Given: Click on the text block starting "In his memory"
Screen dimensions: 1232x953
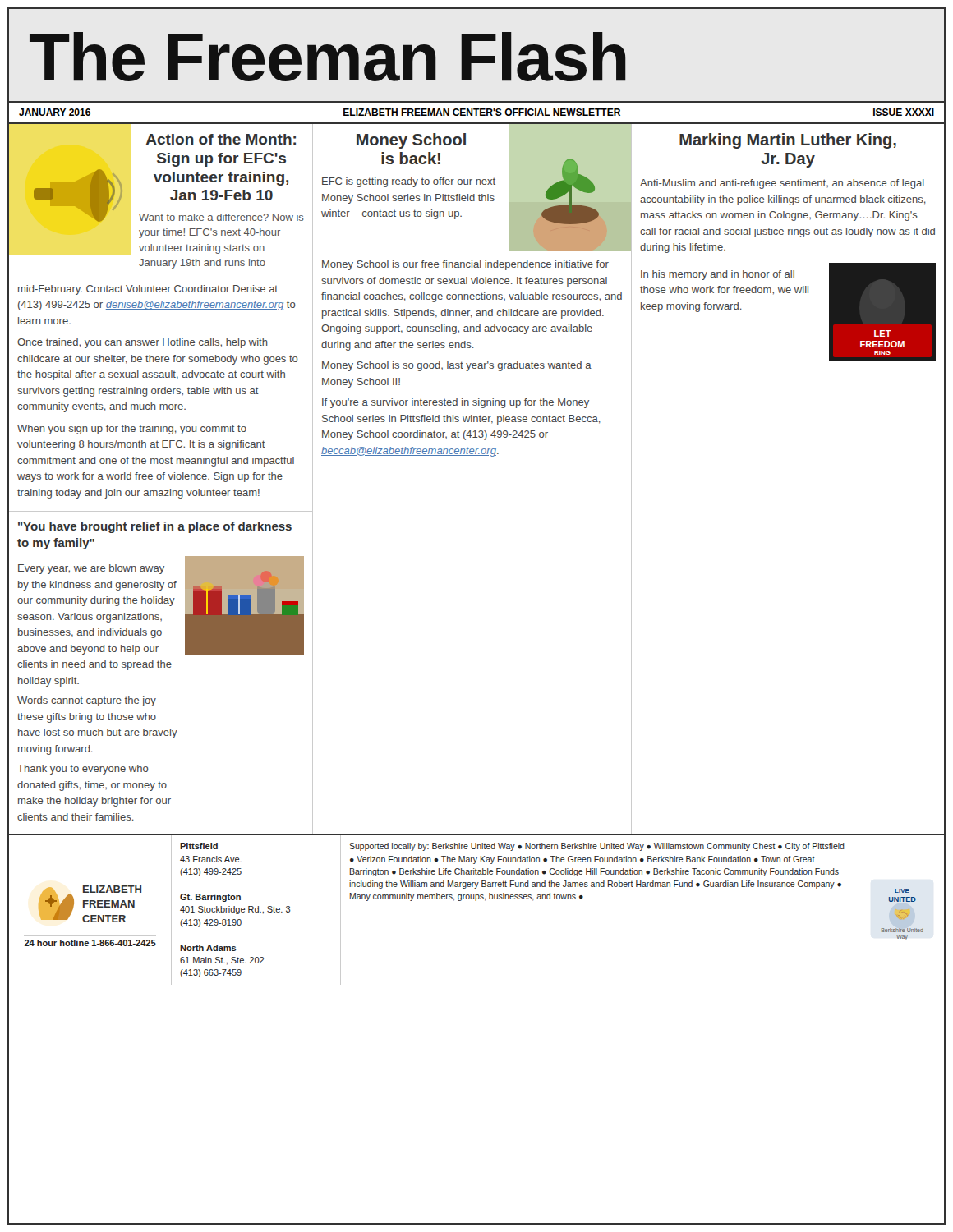Looking at the screenshot, I should tap(731, 290).
